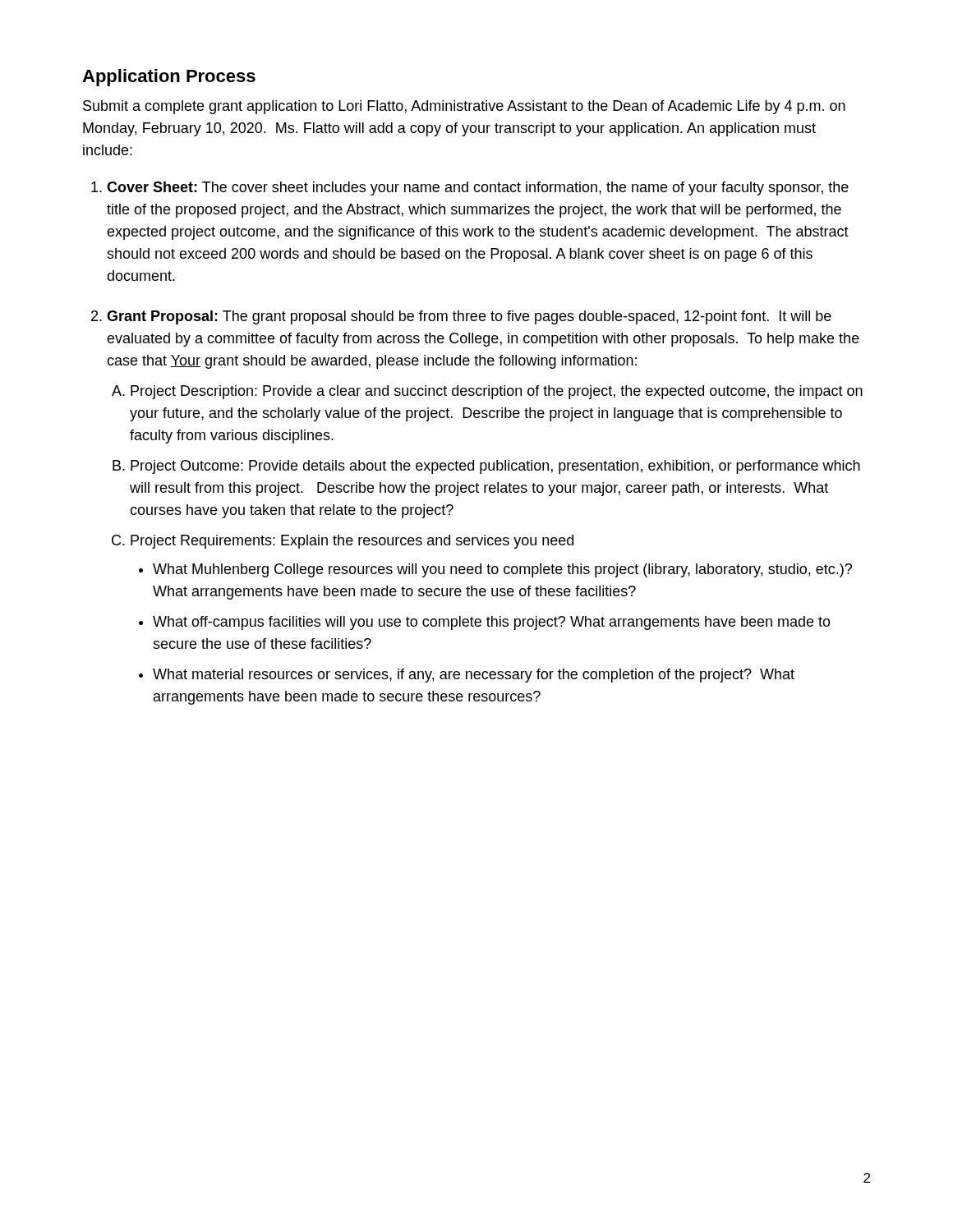Click on the element starting "What off‑campus facilities will"
The image size is (953, 1232).
[492, 633]
